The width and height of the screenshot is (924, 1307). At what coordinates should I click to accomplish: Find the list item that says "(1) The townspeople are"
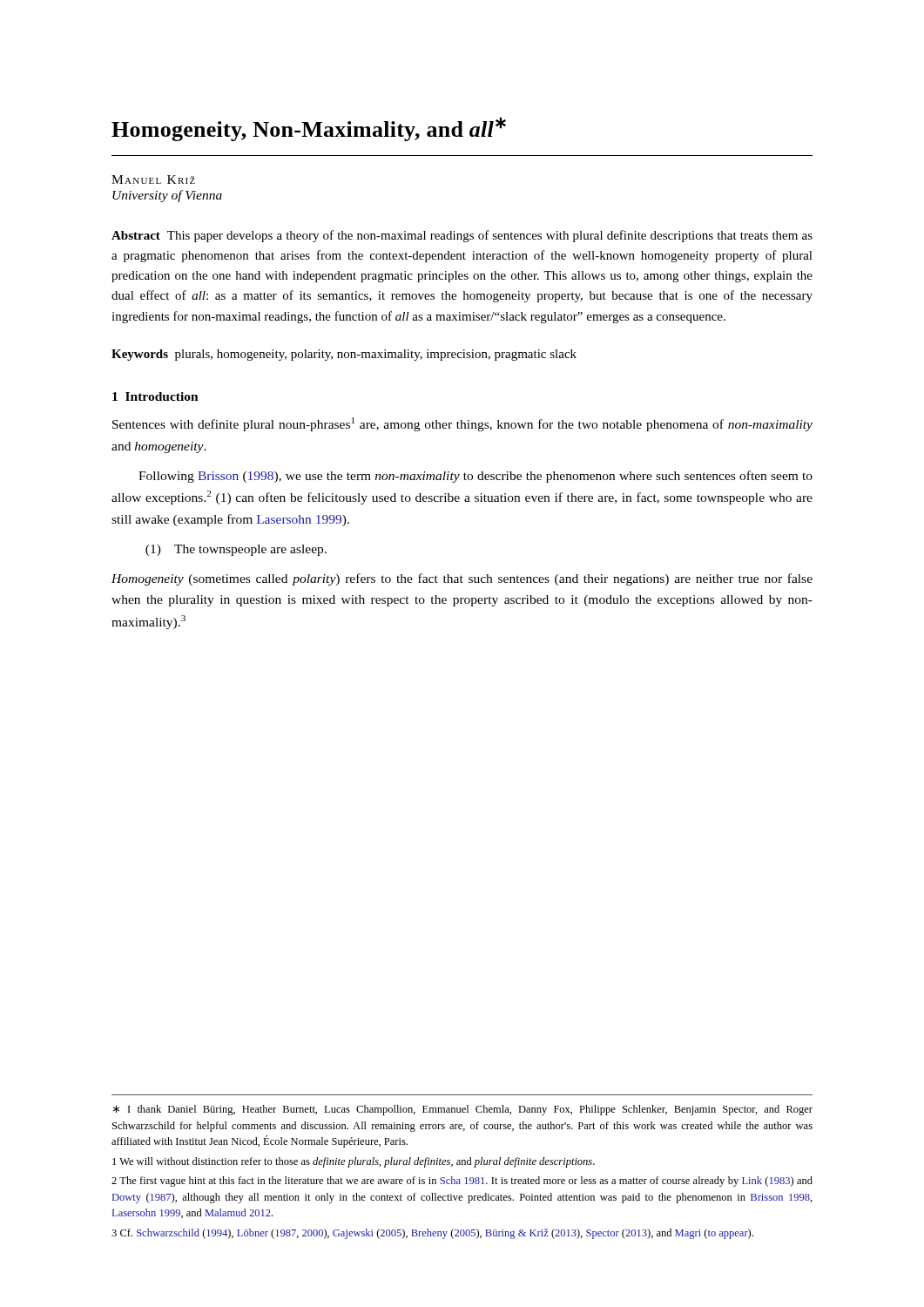coord(236,549)
